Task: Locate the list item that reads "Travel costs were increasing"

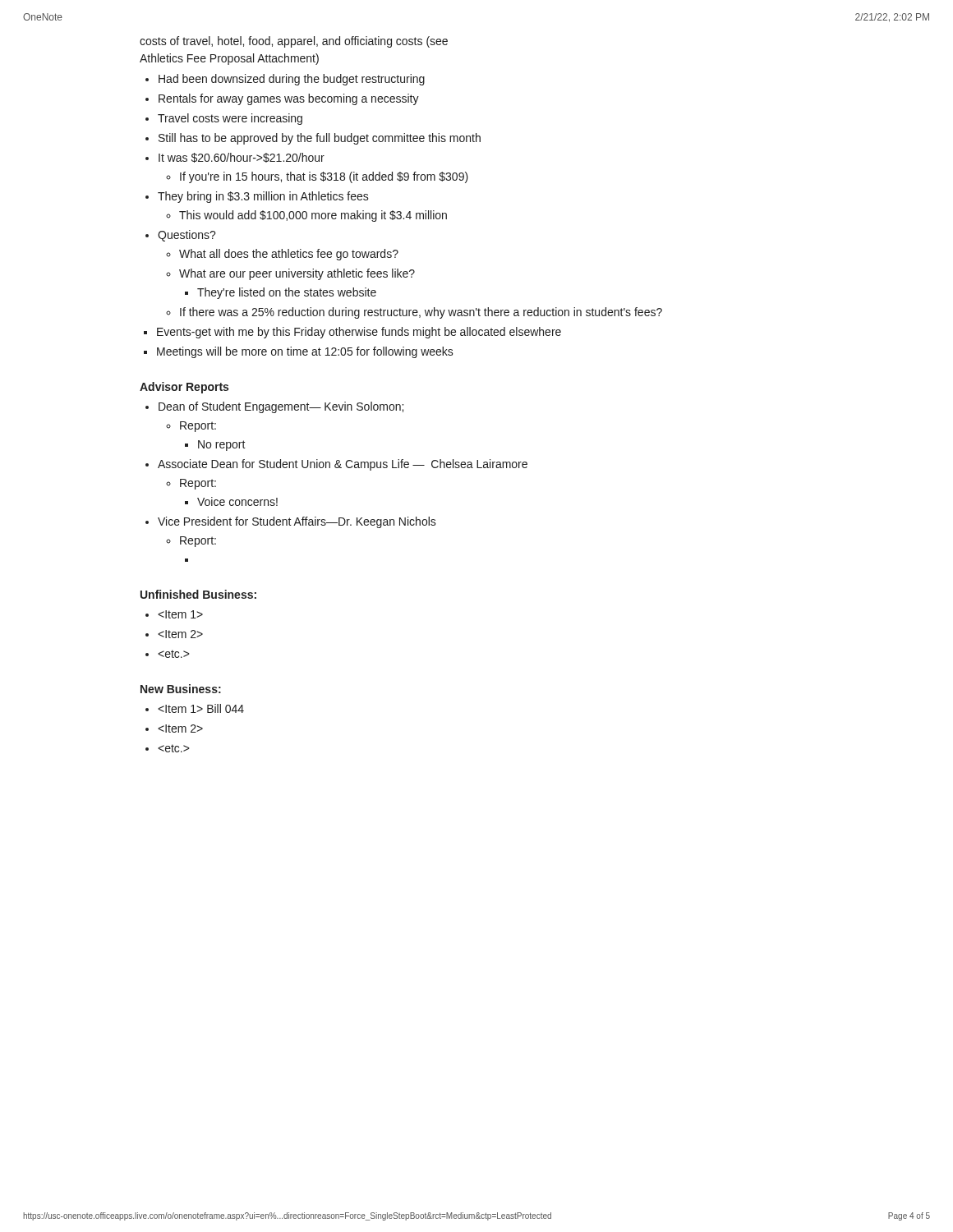Action: coord(230,118)
